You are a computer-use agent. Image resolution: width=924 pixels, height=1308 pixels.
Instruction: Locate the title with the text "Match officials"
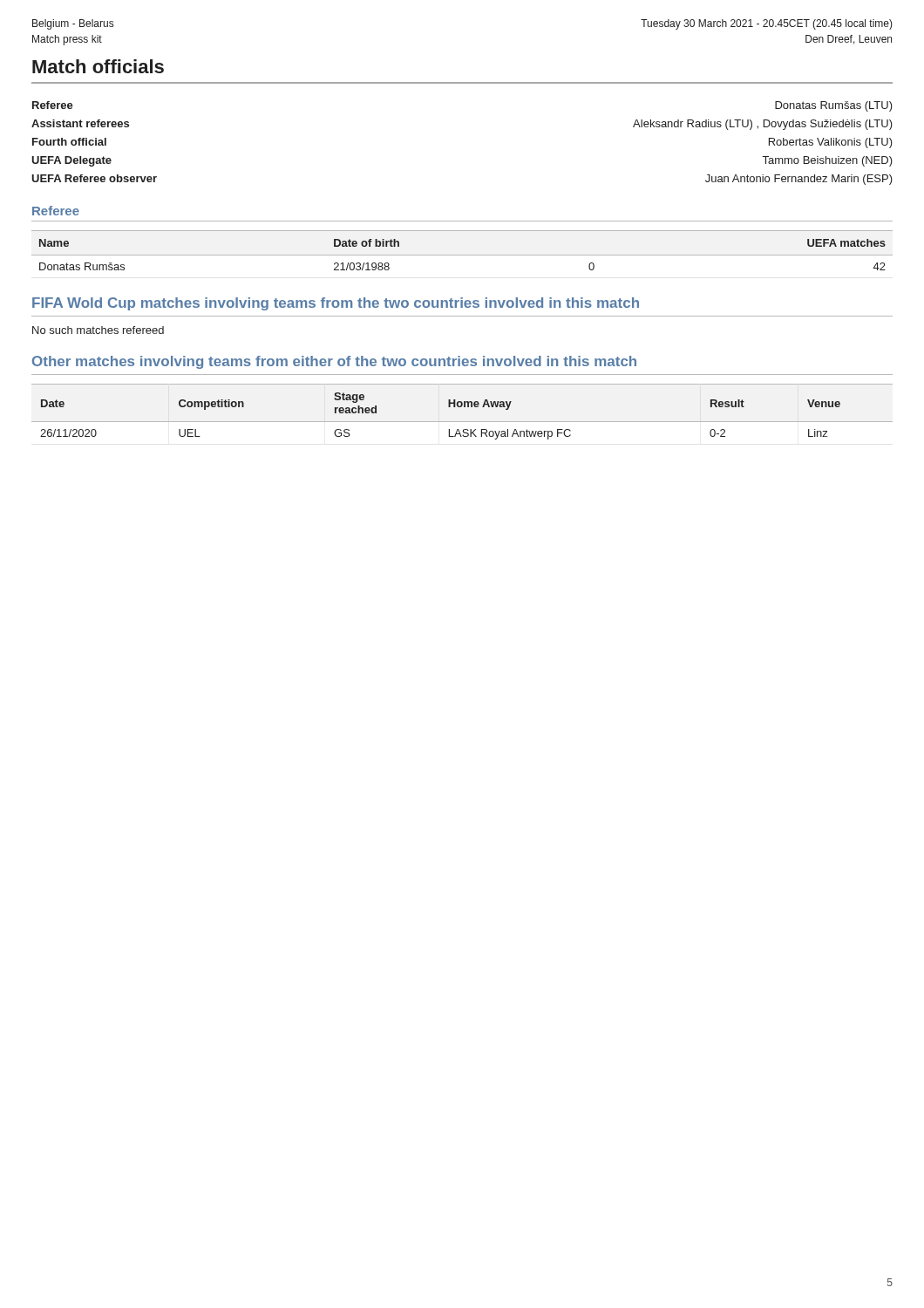tap(98, 67)
